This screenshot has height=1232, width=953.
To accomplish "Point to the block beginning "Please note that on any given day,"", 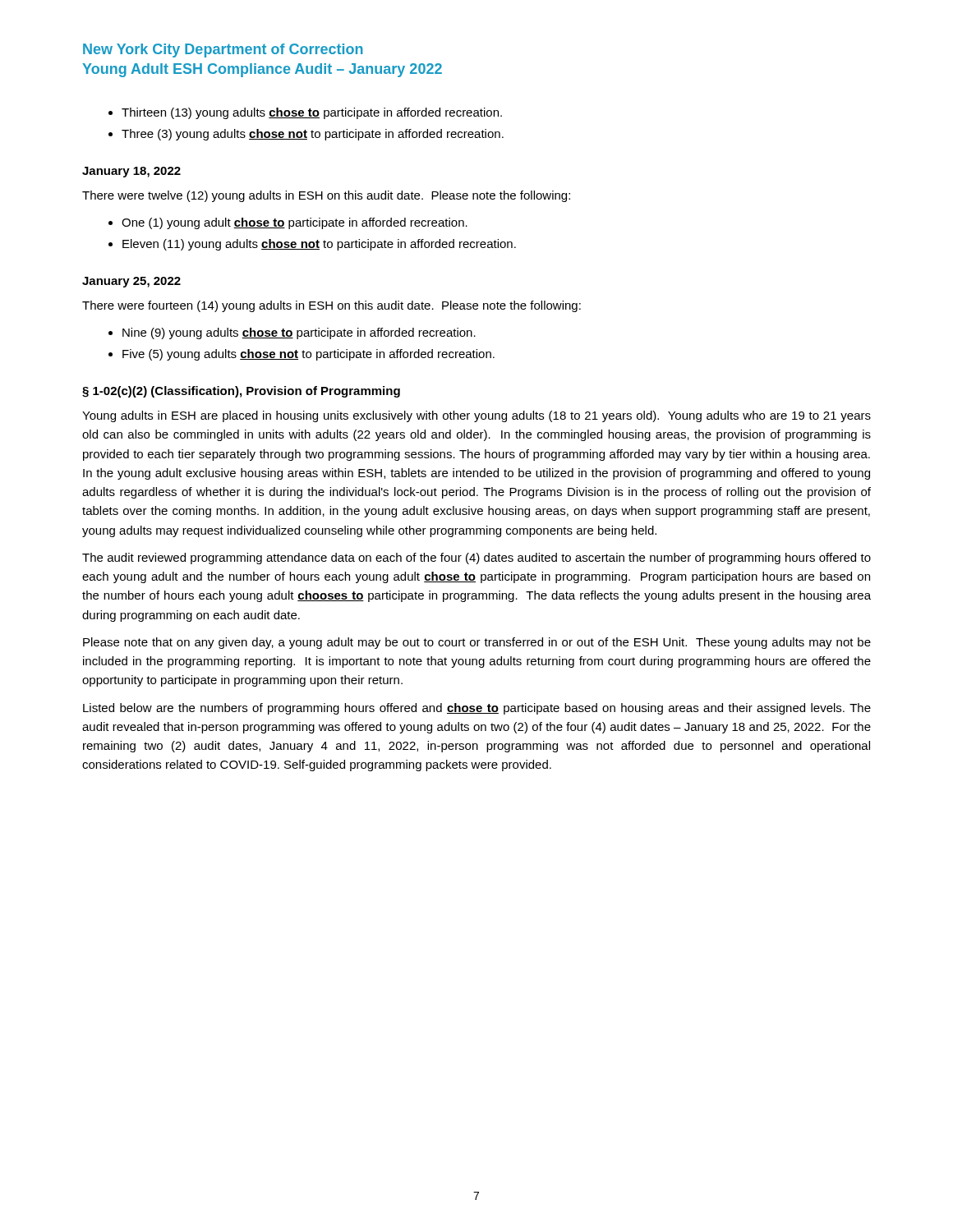I will (476, 661).
